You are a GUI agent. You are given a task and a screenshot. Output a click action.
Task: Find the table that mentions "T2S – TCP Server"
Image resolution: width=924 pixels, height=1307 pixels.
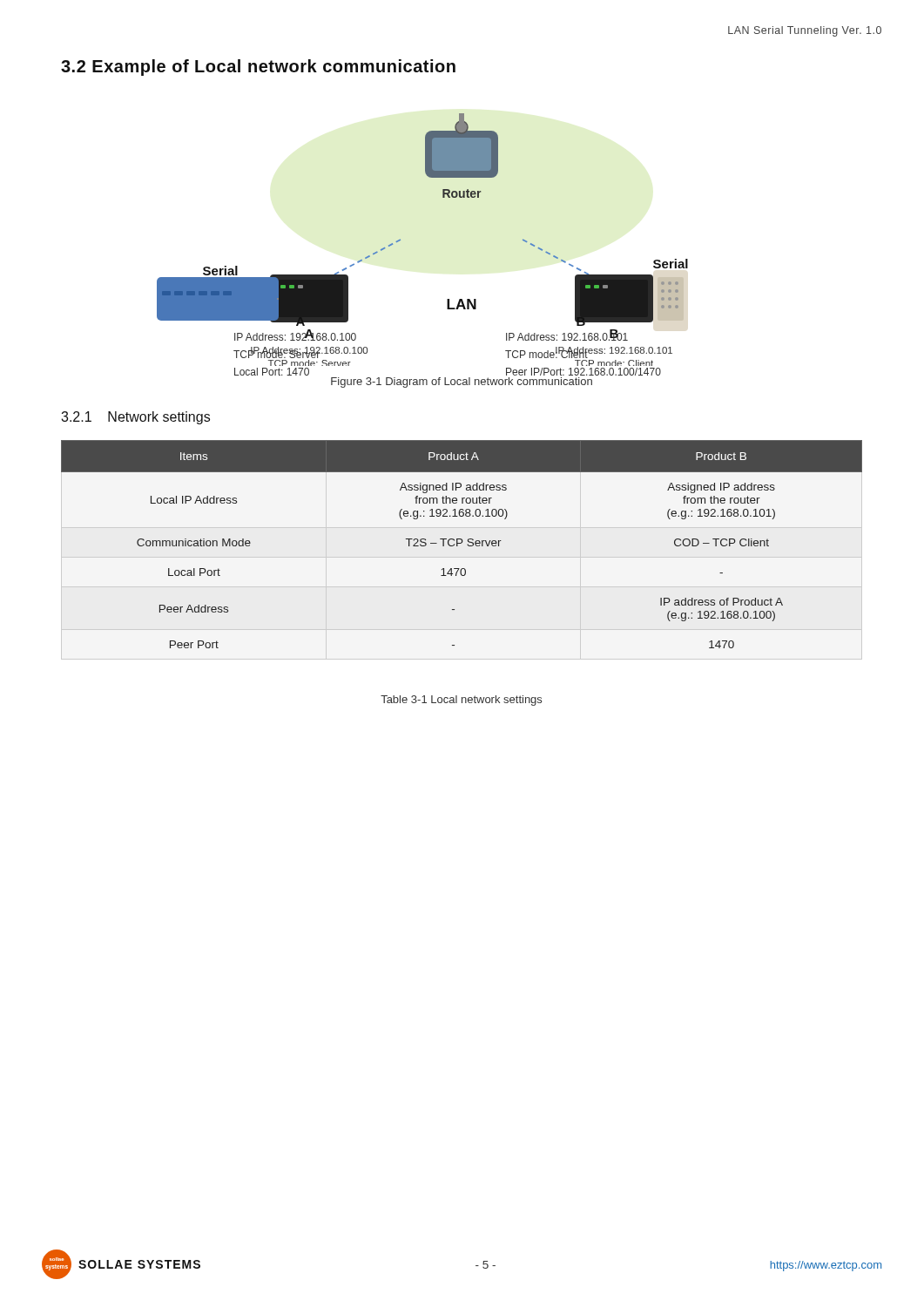462,550
